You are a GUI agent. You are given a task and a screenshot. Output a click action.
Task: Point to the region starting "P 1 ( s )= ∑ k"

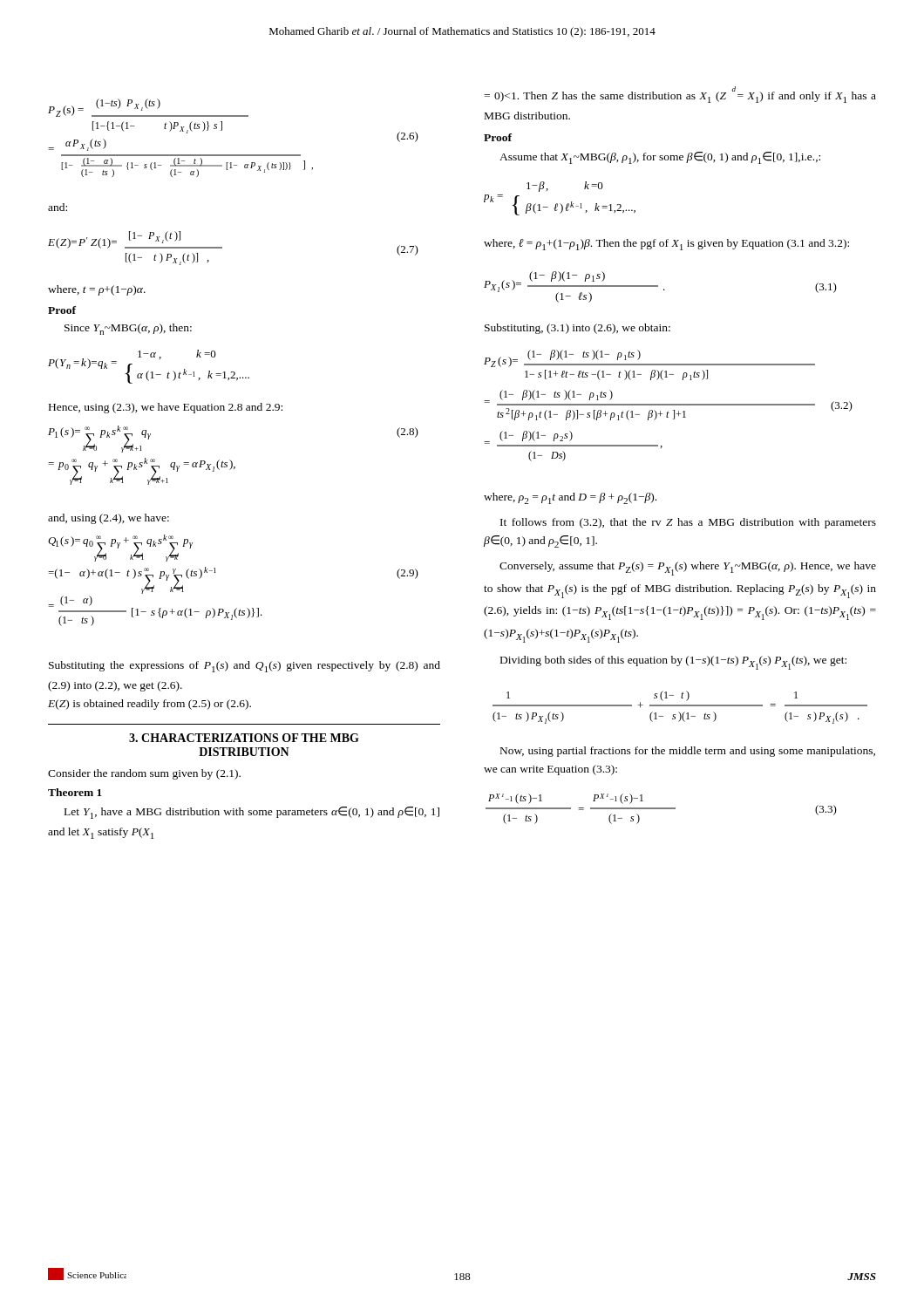coord(240,461)
